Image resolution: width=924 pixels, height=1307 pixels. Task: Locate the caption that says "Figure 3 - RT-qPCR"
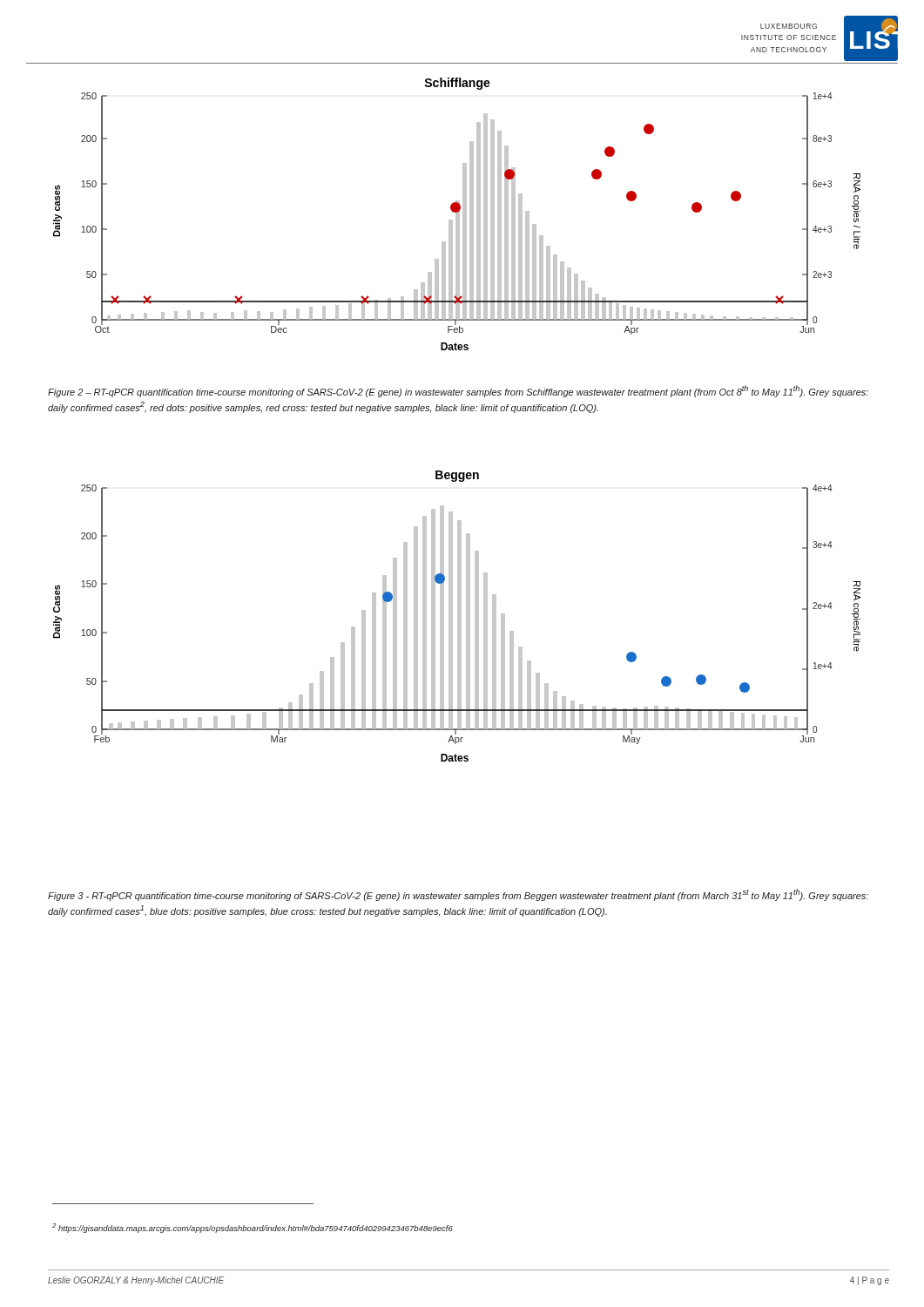(458, 902)
